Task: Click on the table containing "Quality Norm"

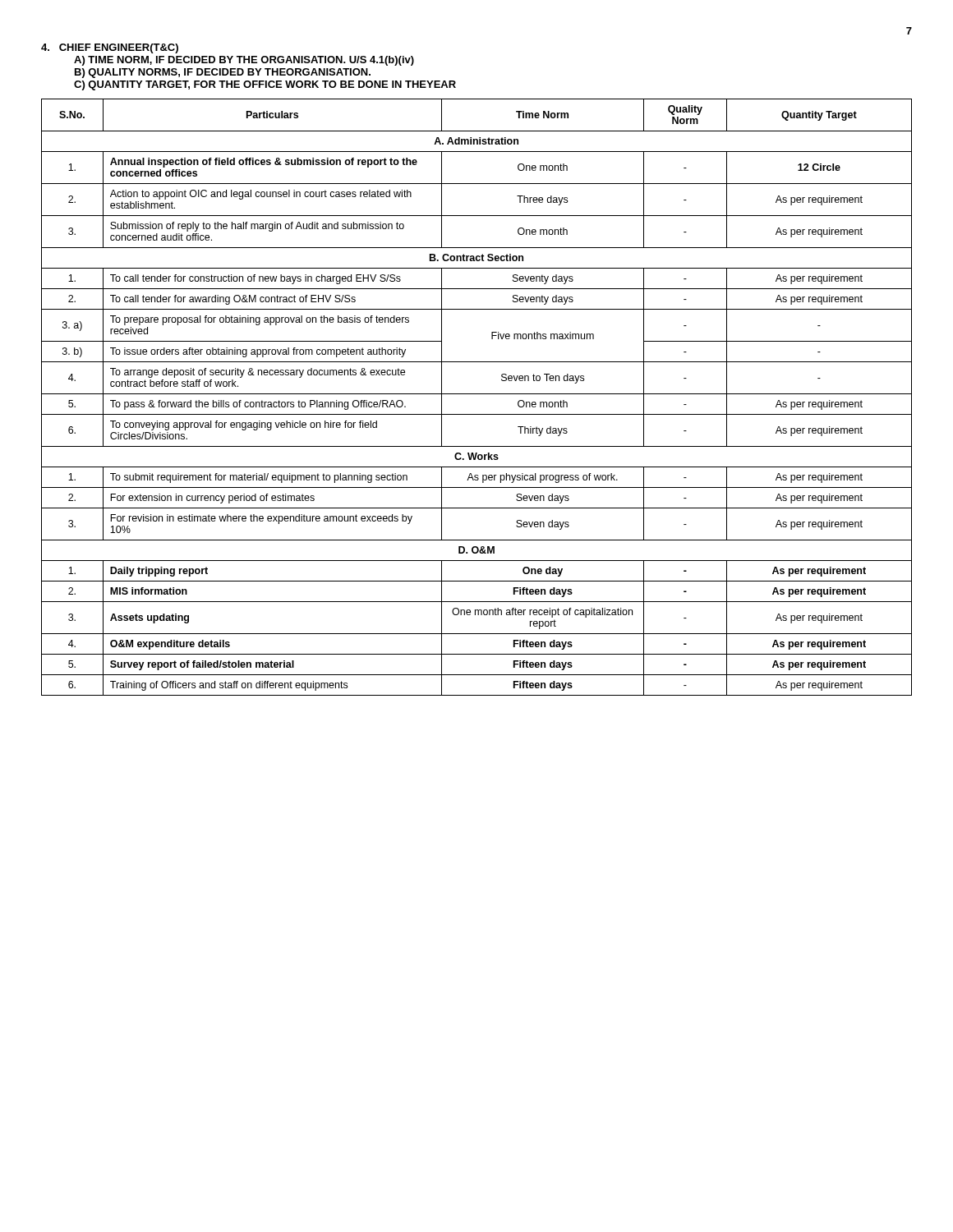Action: click(x=476, y=397)
